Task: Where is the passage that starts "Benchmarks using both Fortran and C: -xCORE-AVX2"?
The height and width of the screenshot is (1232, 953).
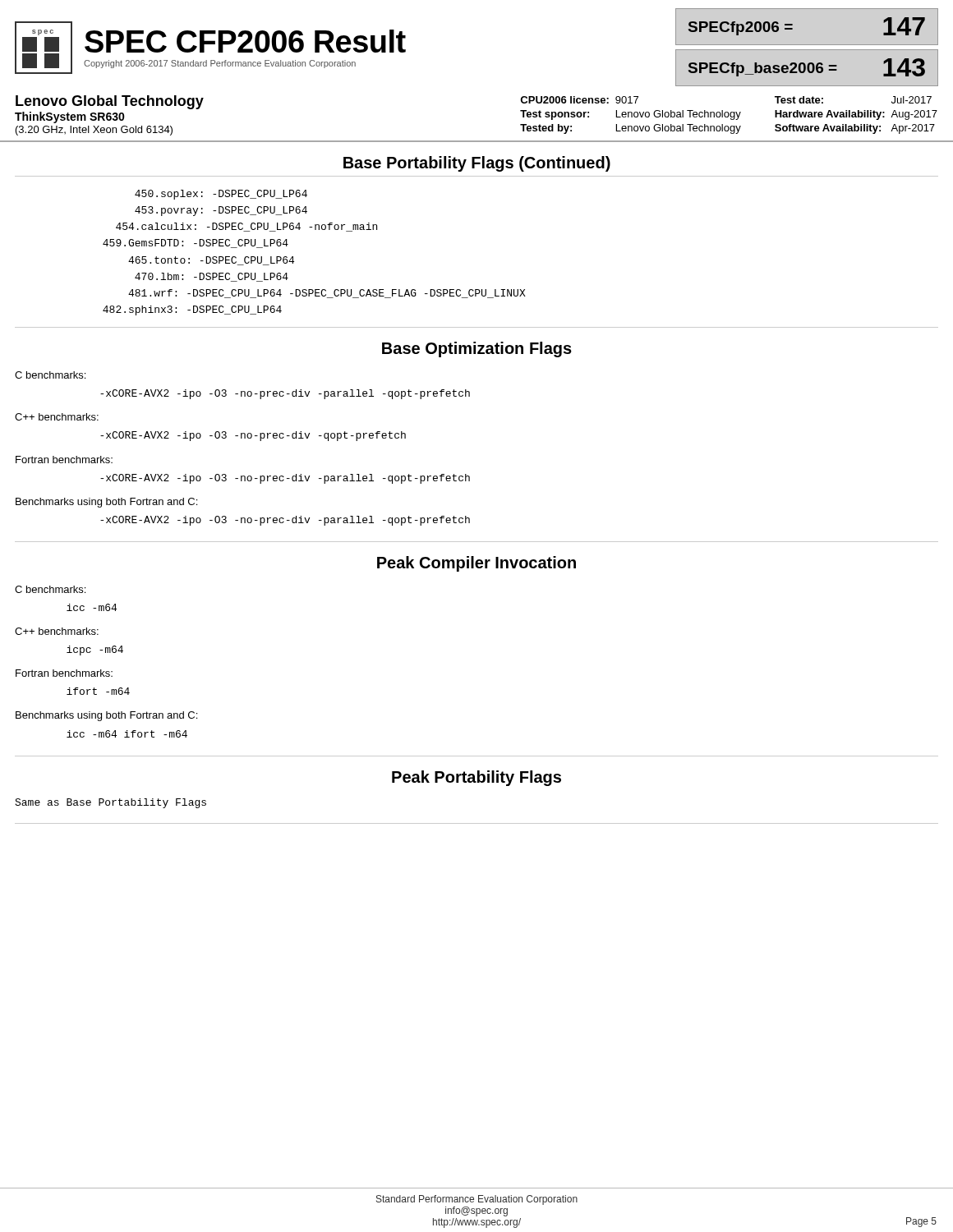Action: point(243,511)
